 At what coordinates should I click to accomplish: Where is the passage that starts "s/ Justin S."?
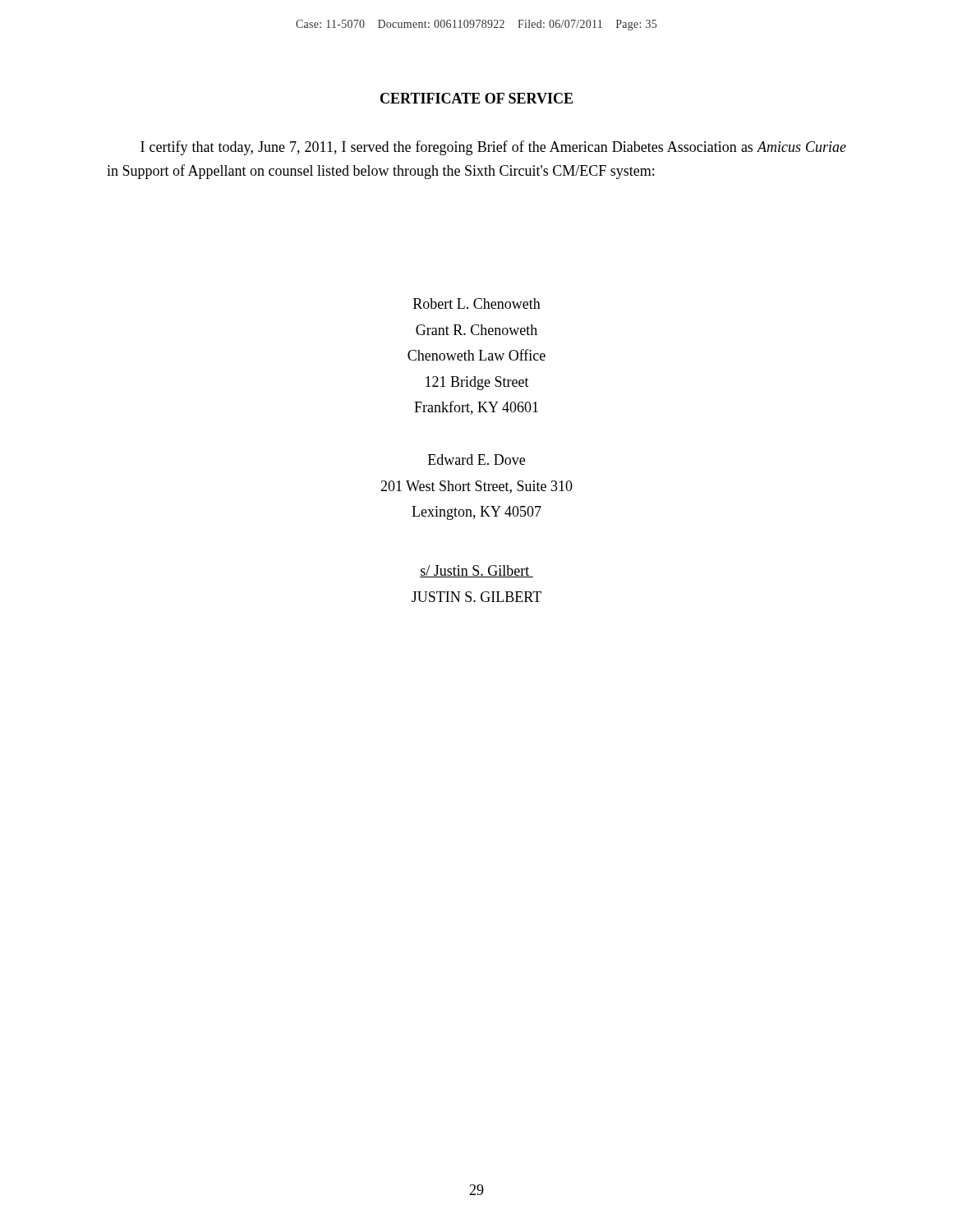pyautogui.click(x=476, y=584)
